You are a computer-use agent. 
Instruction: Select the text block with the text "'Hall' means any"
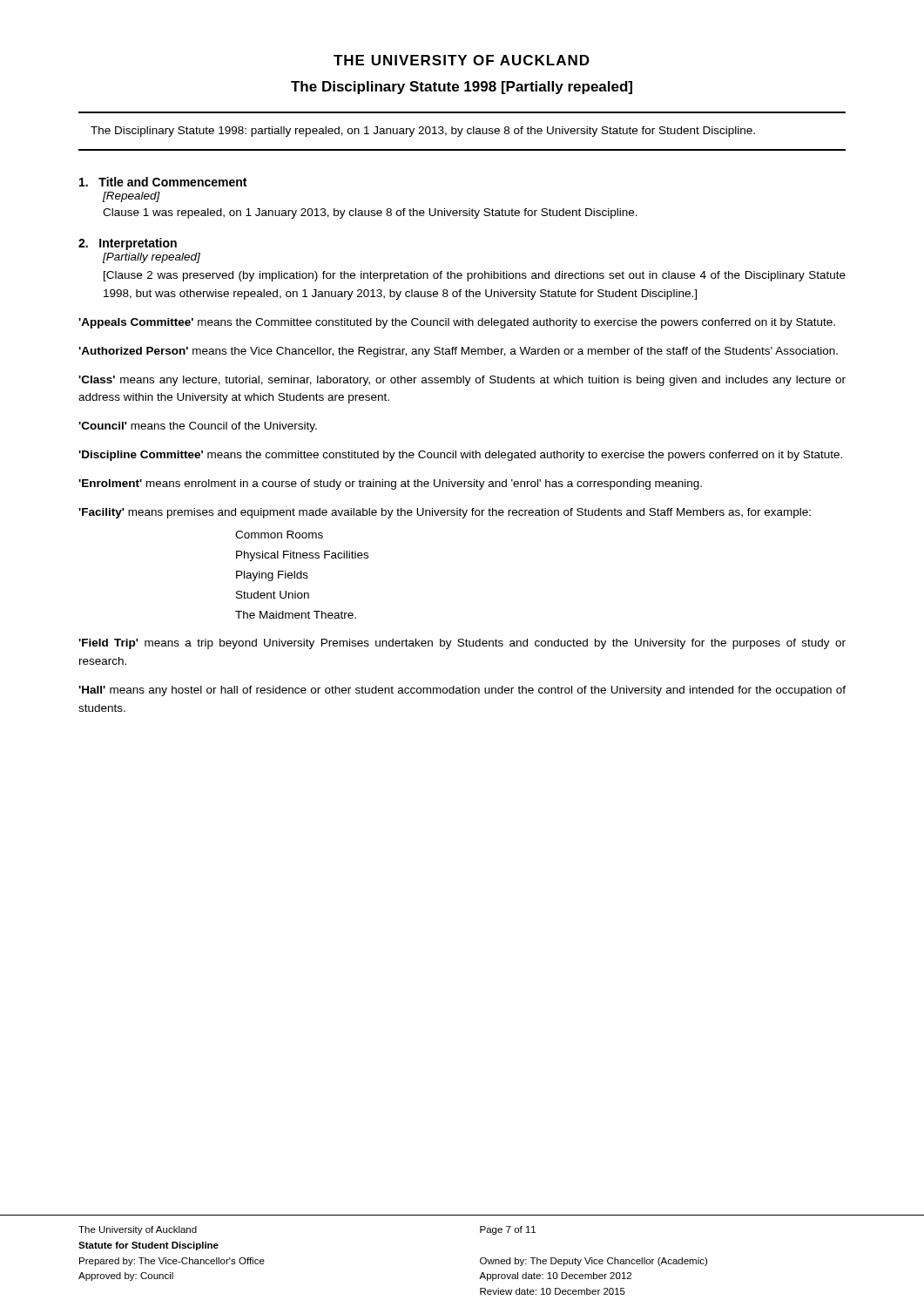tap(462, 698)
